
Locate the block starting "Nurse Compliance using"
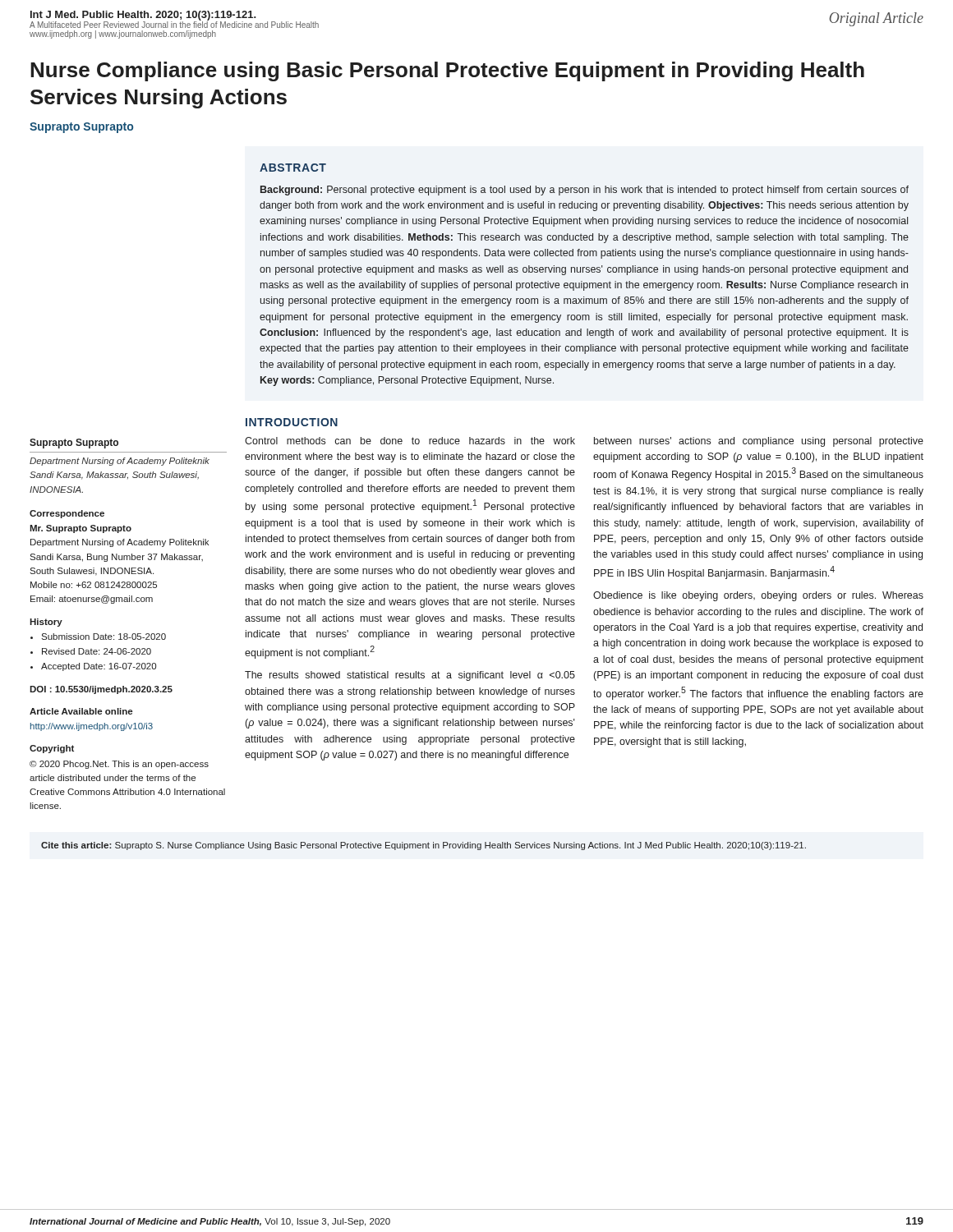pos(476,83)
